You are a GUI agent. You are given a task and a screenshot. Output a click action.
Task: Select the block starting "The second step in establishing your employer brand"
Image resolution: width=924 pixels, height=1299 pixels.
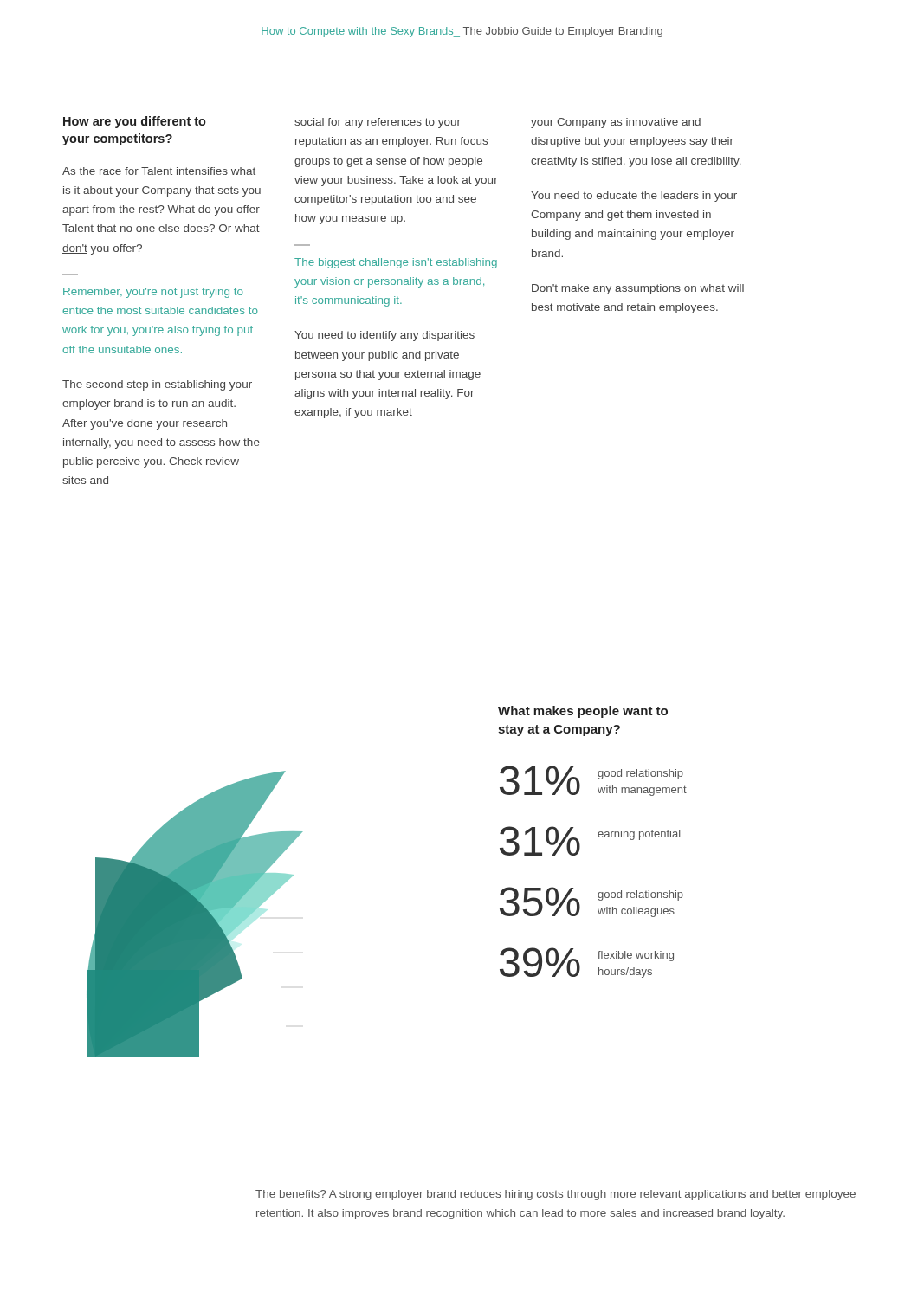click(161, 432)
